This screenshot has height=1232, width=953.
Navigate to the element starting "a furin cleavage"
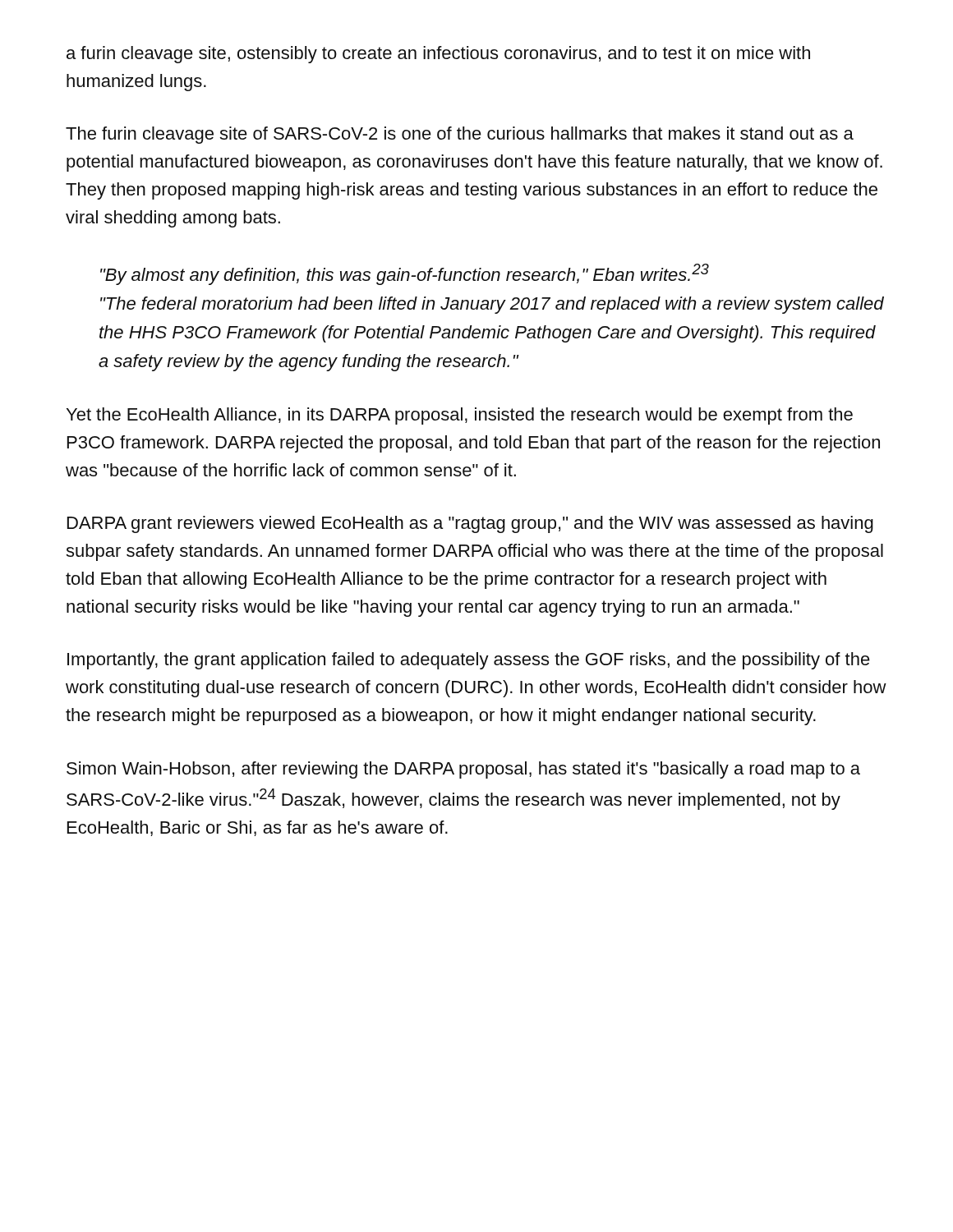pyautogui.click(x=438, y=67)
